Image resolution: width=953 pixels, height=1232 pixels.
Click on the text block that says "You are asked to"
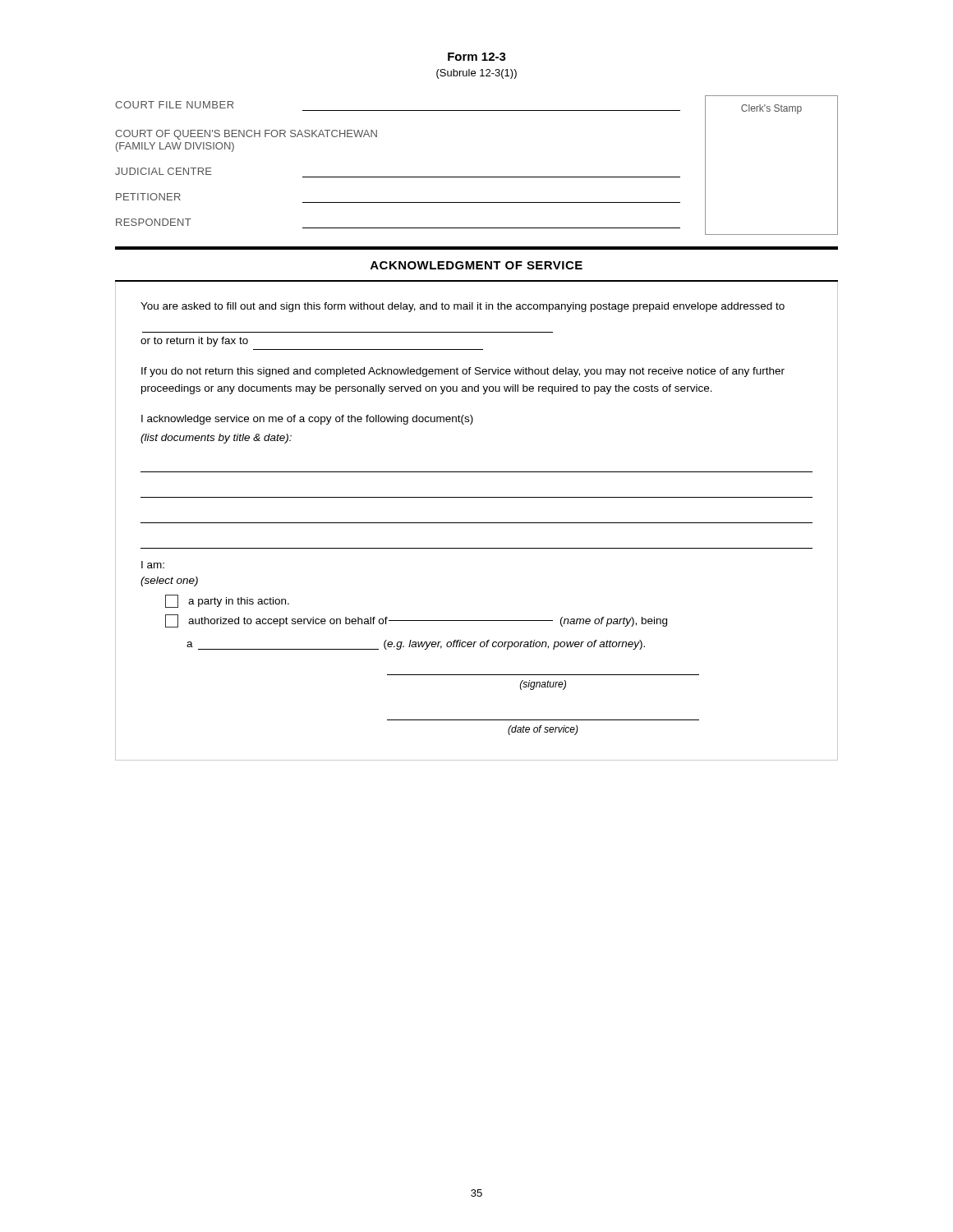tap(463, 325)
